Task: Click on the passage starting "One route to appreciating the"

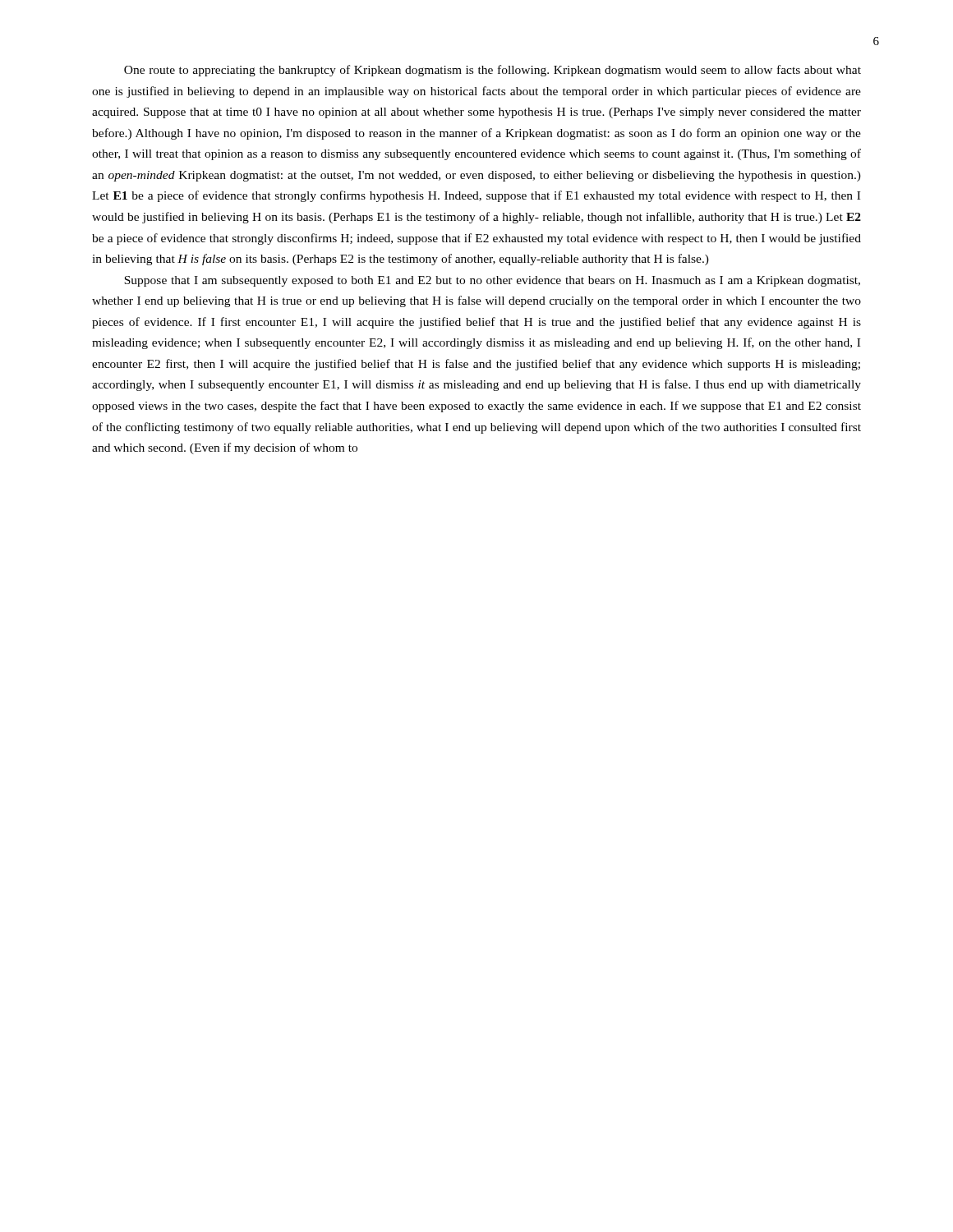Action: coord(476,259)
